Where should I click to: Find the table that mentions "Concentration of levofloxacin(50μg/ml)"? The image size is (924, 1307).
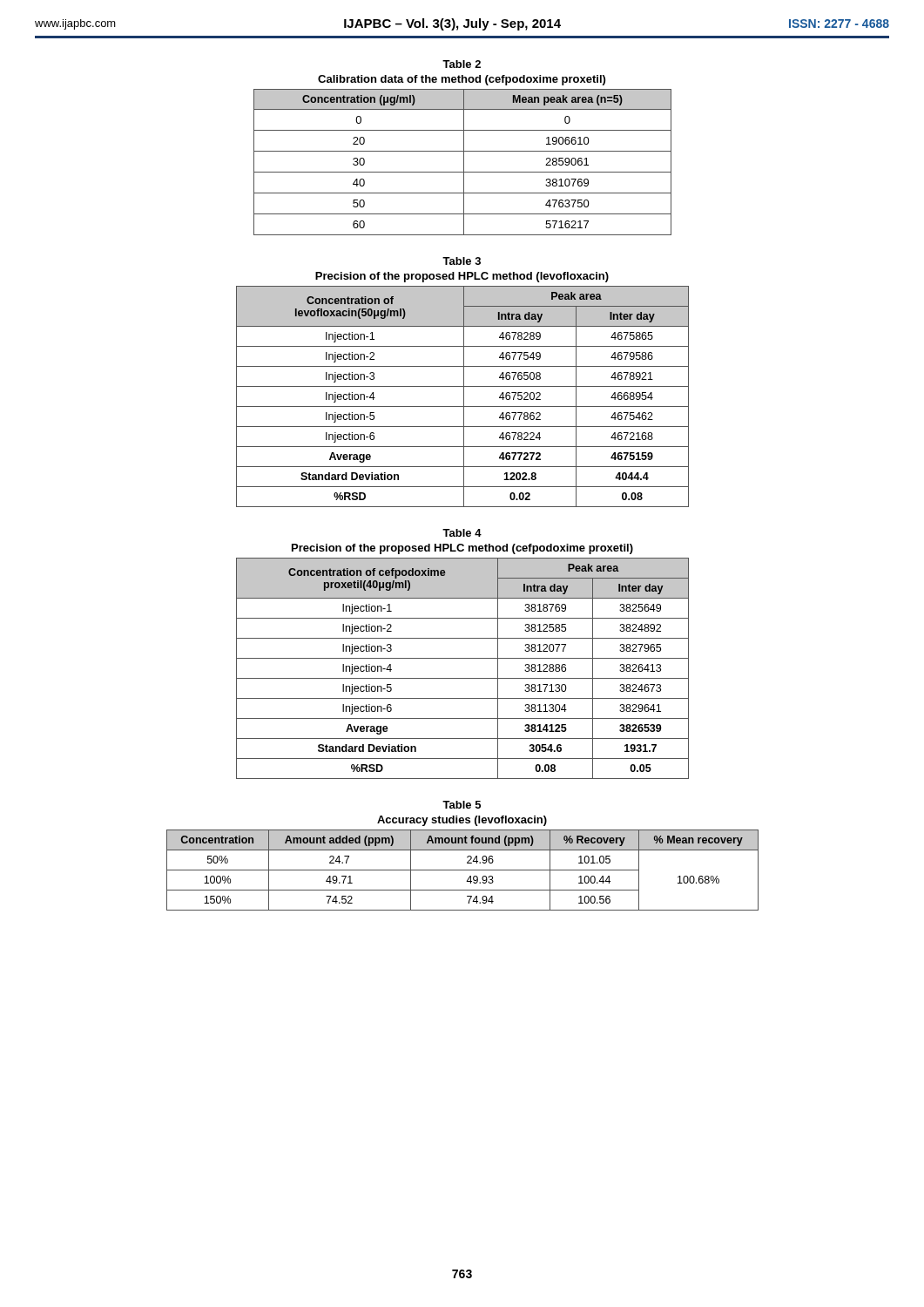[x=462, y=396]
